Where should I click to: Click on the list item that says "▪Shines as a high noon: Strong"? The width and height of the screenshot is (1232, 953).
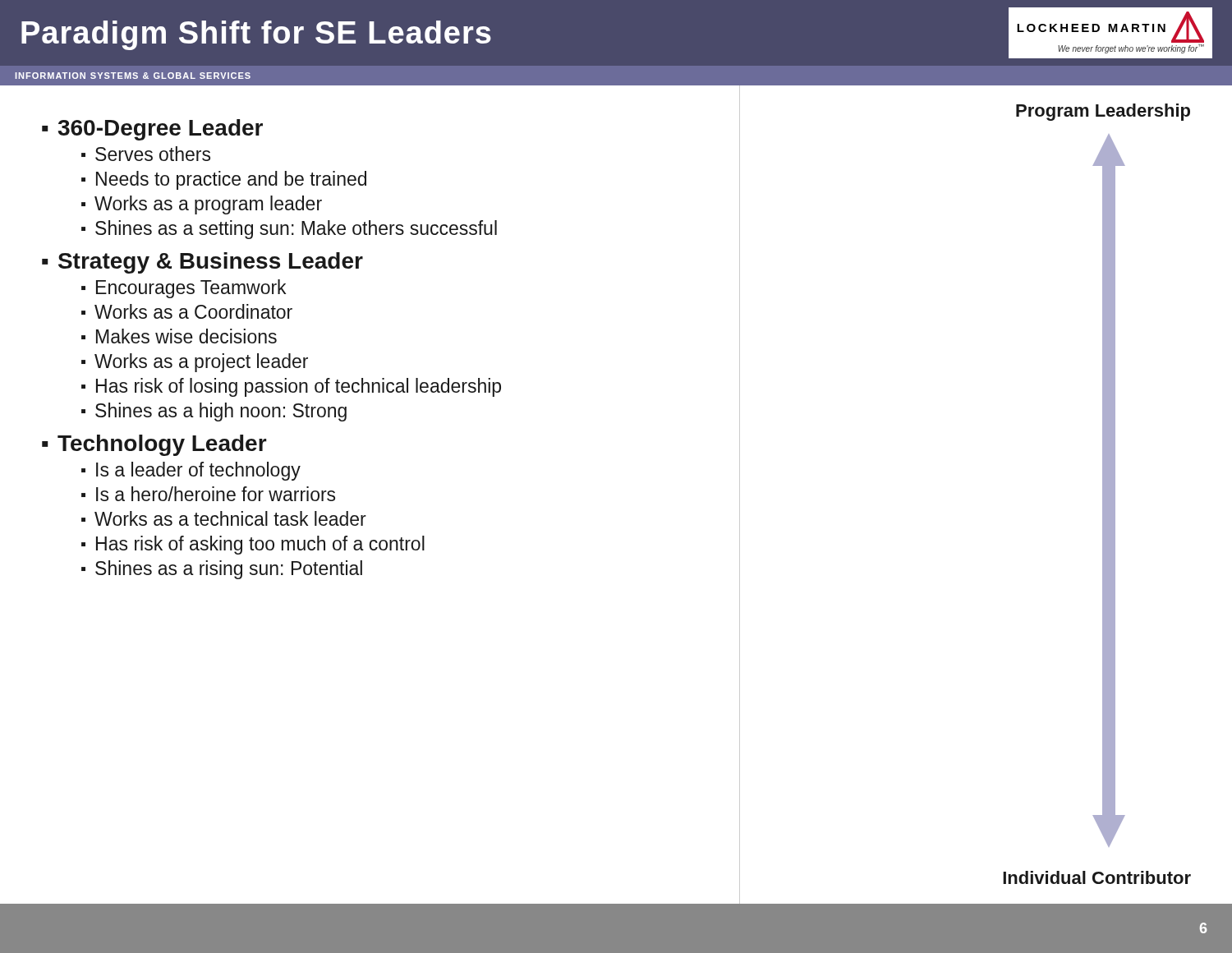(214, 411)
